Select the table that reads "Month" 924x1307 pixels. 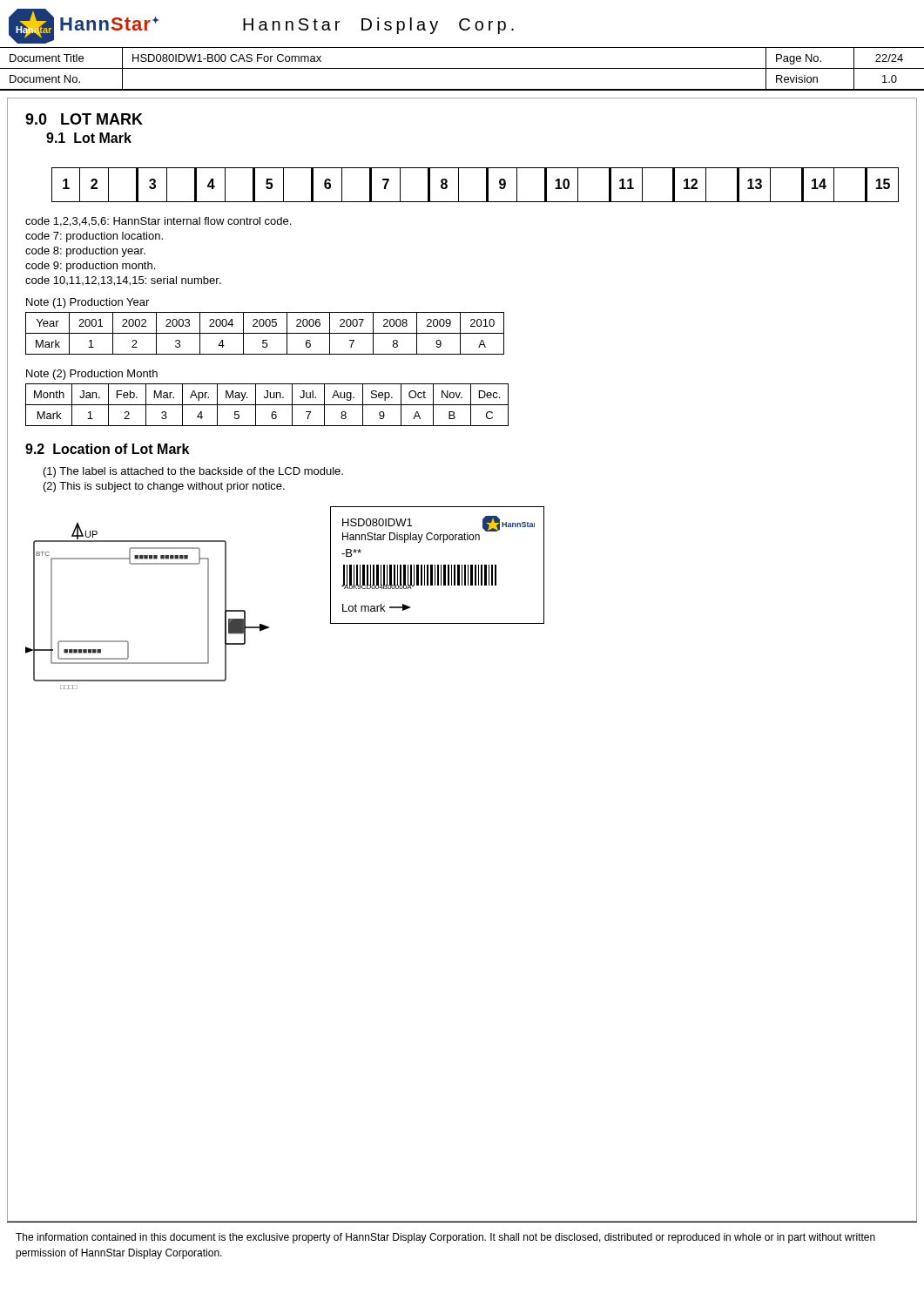pos(462,405)
